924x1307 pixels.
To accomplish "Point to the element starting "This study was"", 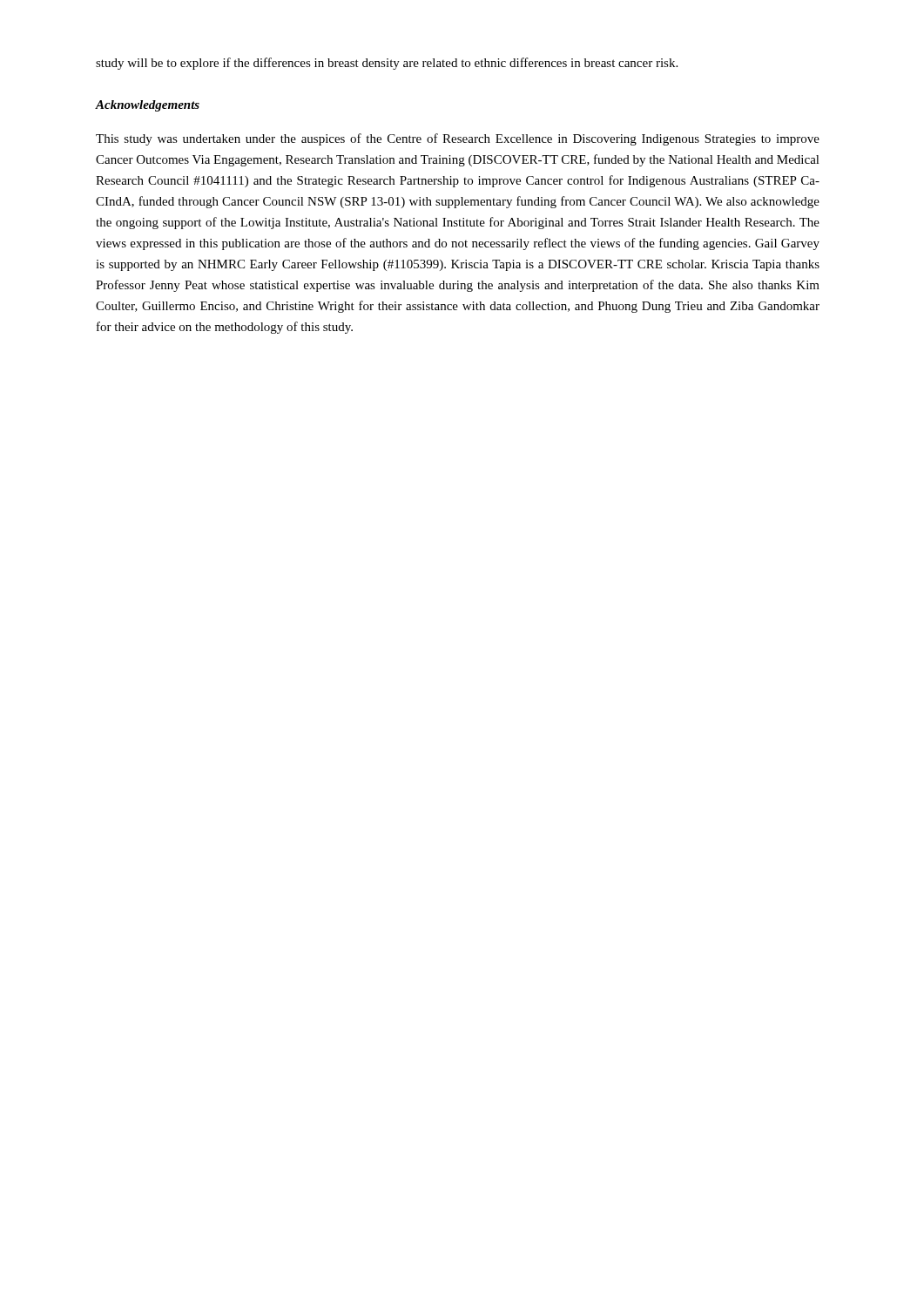I will pyautogui.click(x=458, y=233).
